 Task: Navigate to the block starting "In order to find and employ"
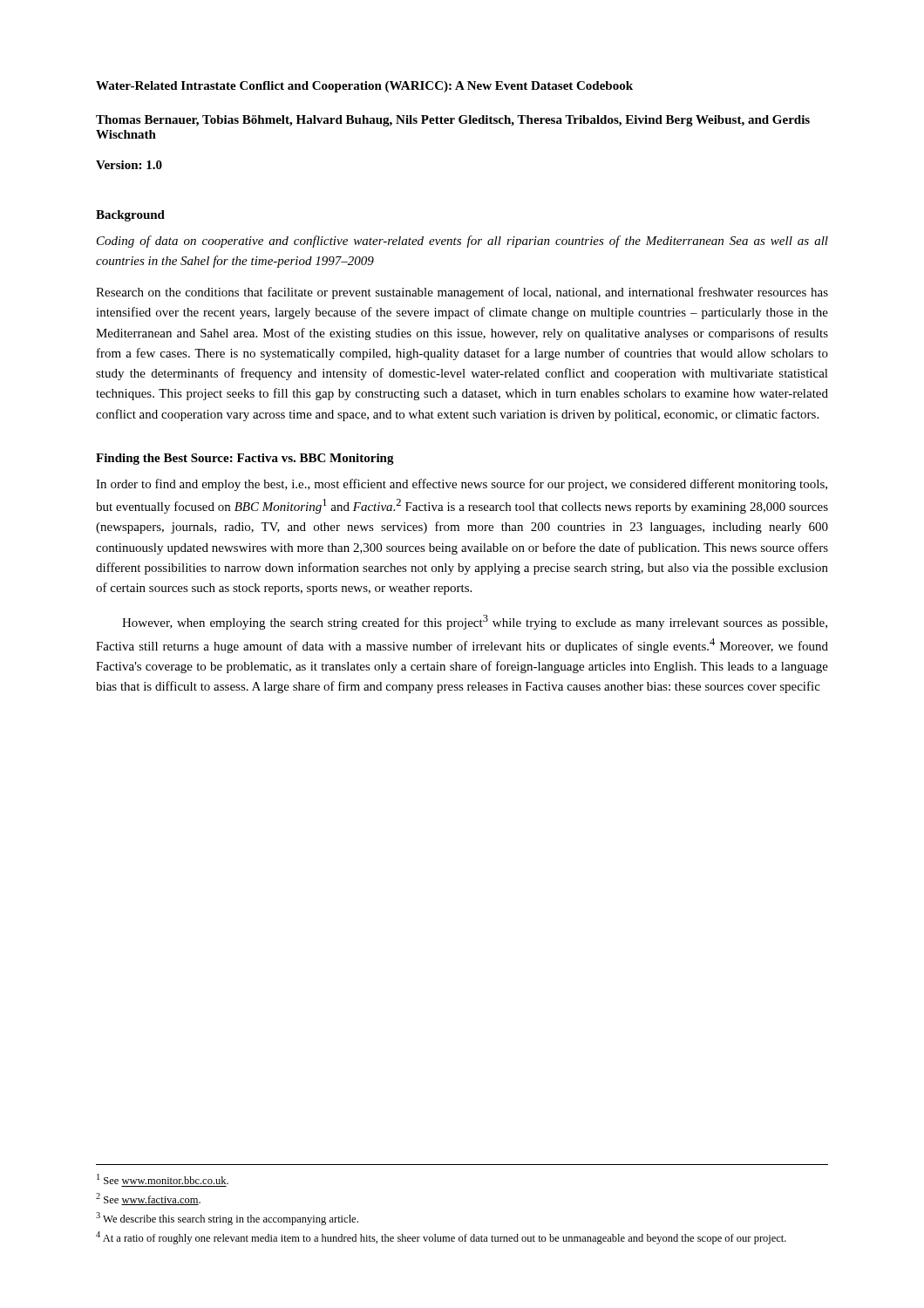tap(462, 536)
